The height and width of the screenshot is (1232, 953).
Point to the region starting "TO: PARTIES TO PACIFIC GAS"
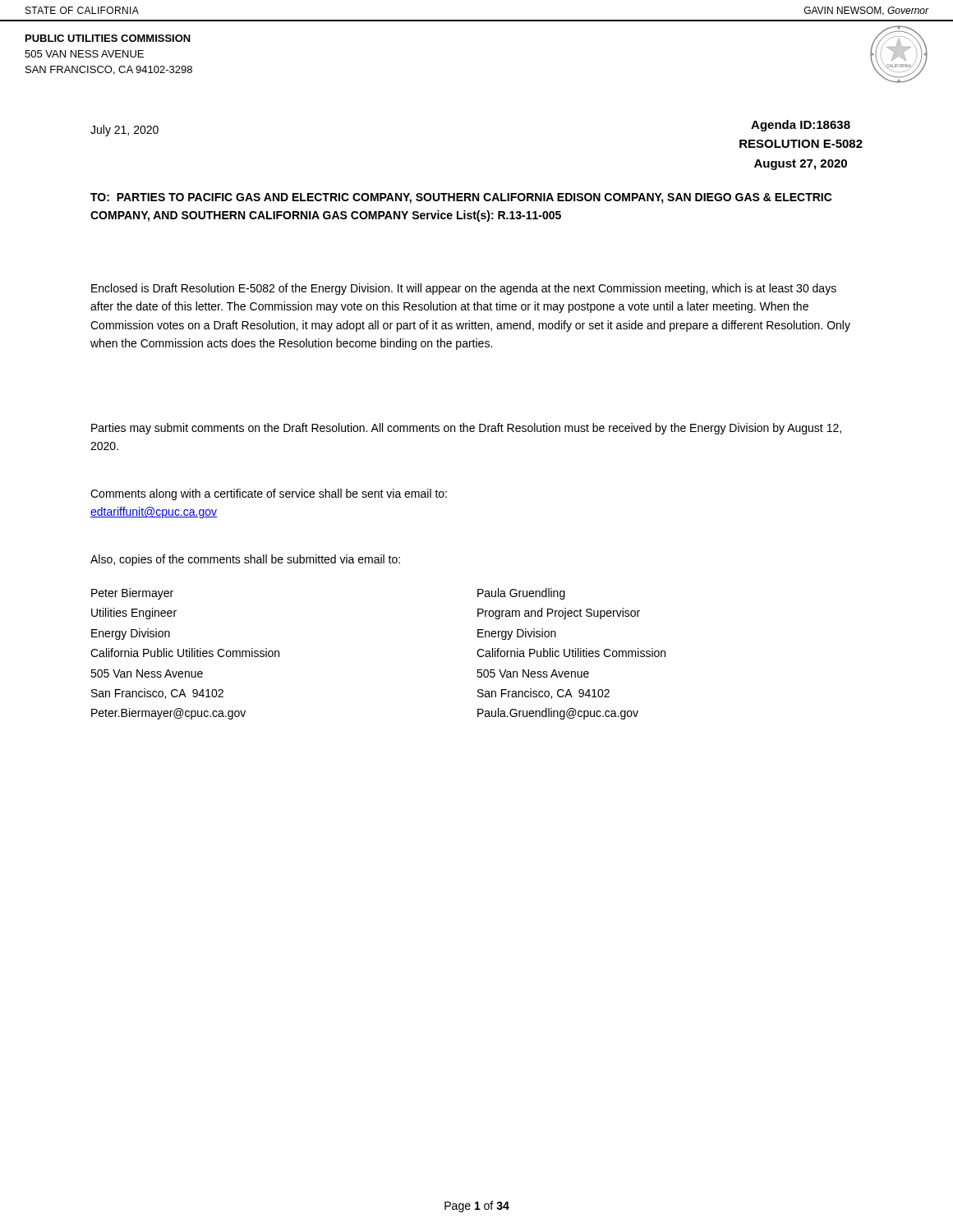[461, 206]
